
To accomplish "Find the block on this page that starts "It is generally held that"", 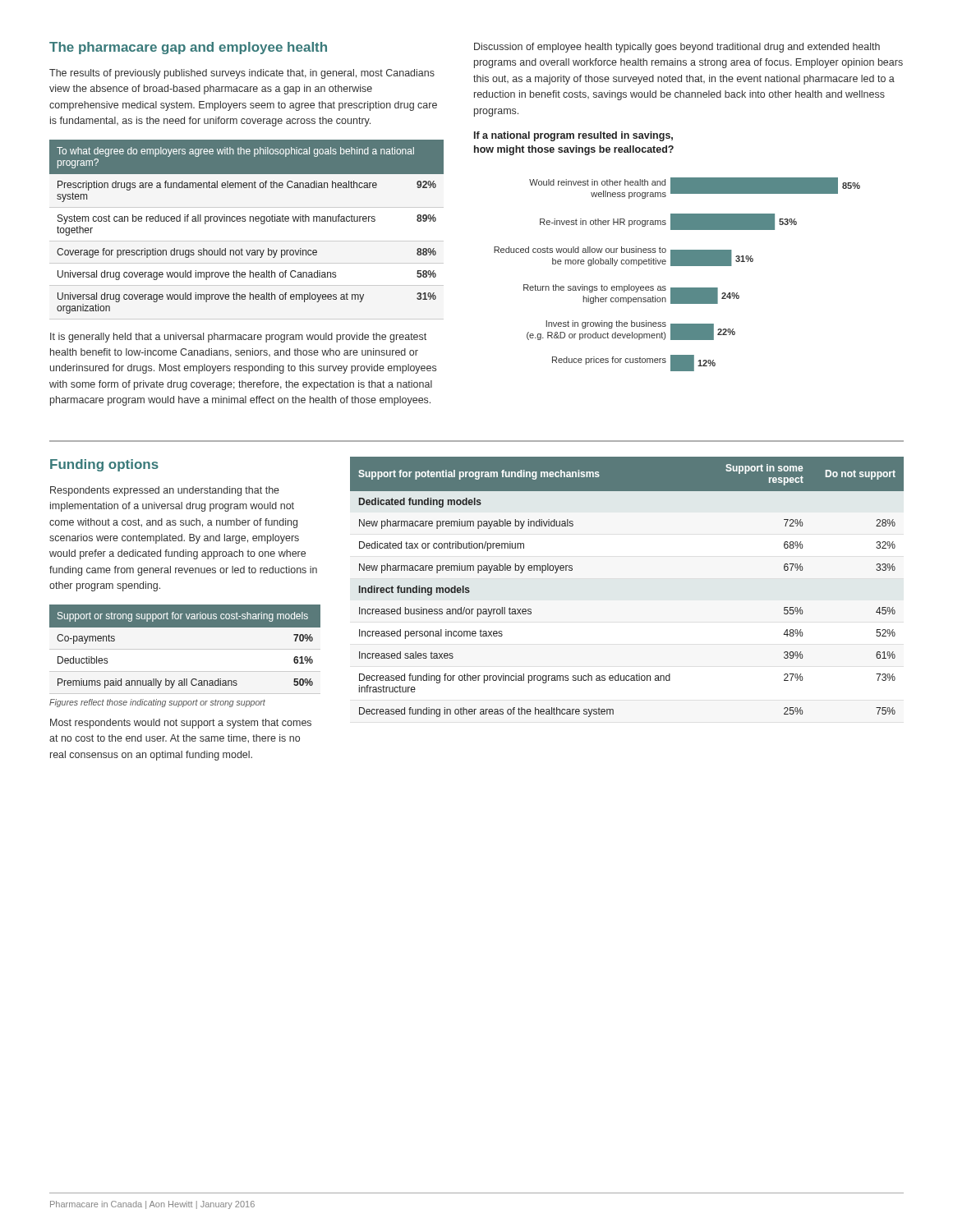I will point(246,369).
